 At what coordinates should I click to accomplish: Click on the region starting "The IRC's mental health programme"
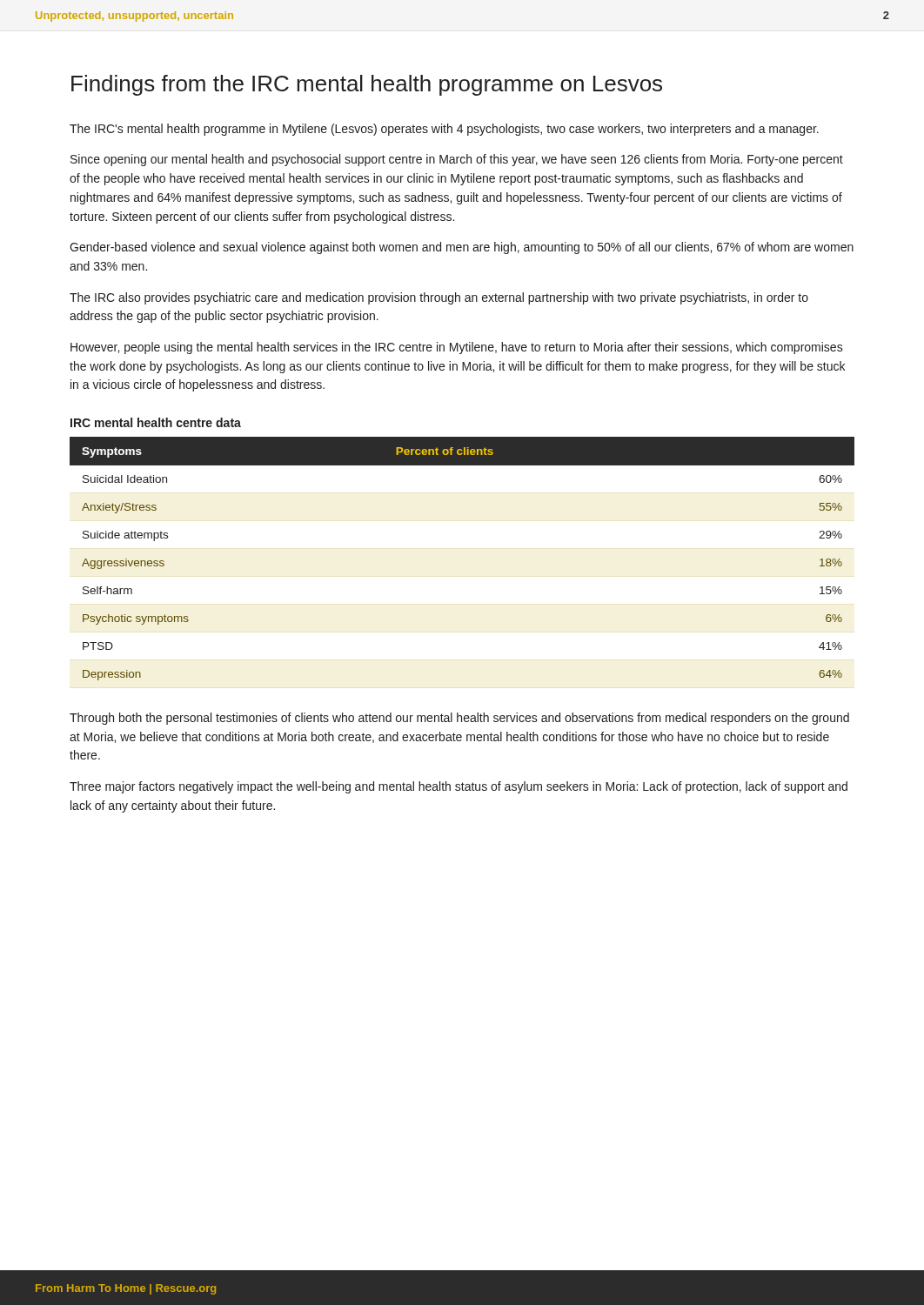tap(444, 129)
